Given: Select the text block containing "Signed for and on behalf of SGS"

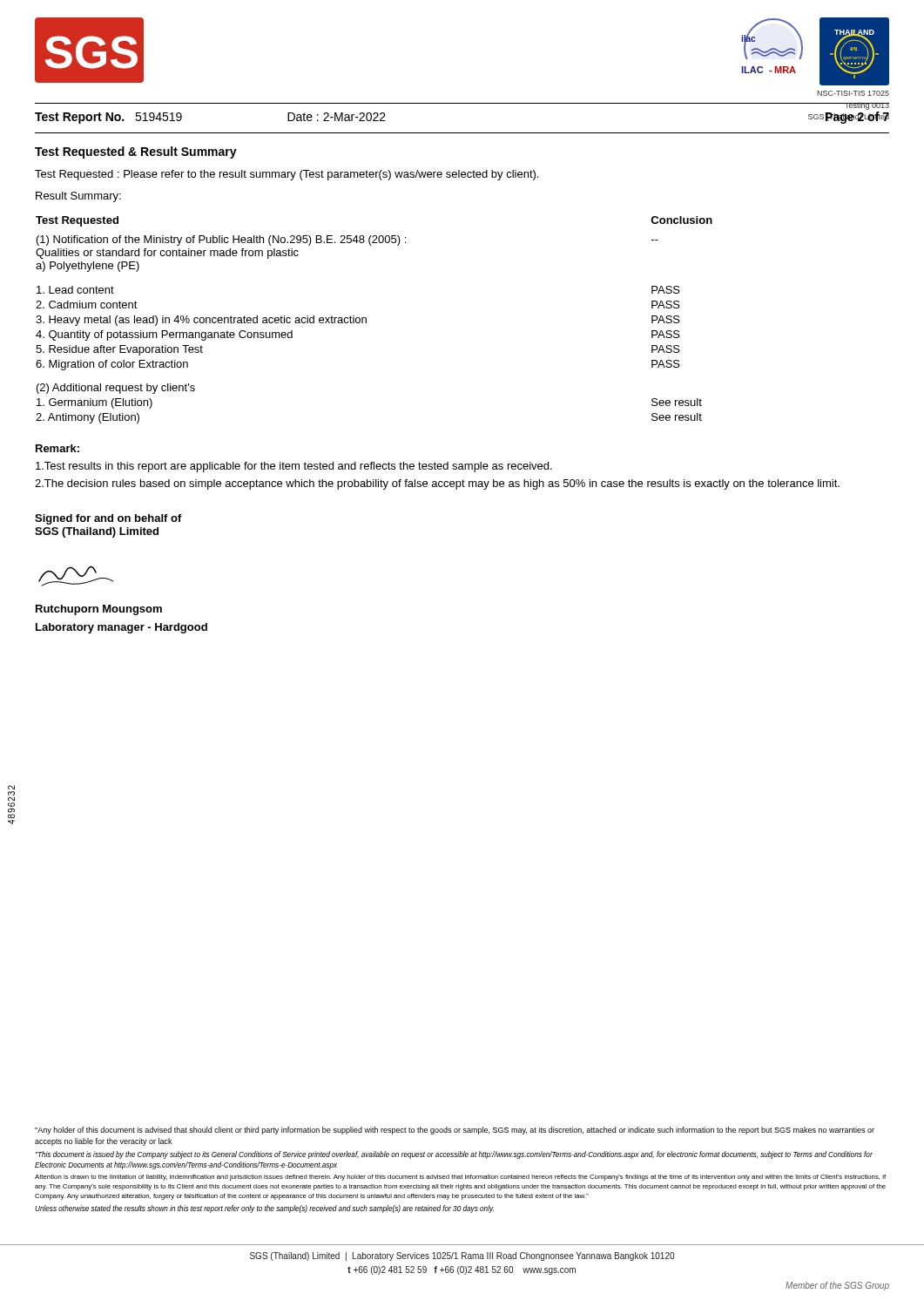Looking at the screenshot, I should coord(108,525).
